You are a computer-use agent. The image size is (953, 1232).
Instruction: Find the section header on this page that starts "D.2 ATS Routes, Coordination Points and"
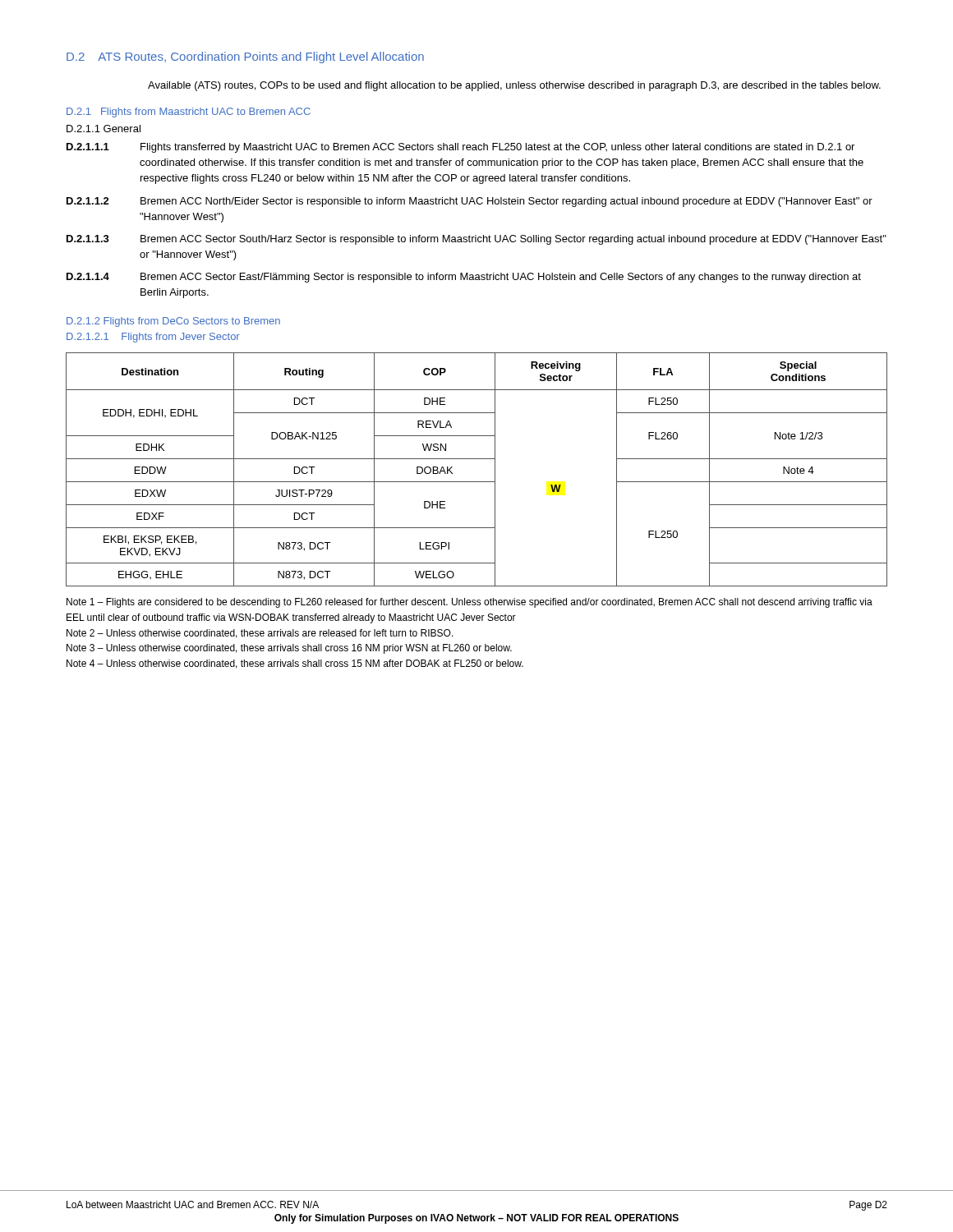click(x=245, y=56)
